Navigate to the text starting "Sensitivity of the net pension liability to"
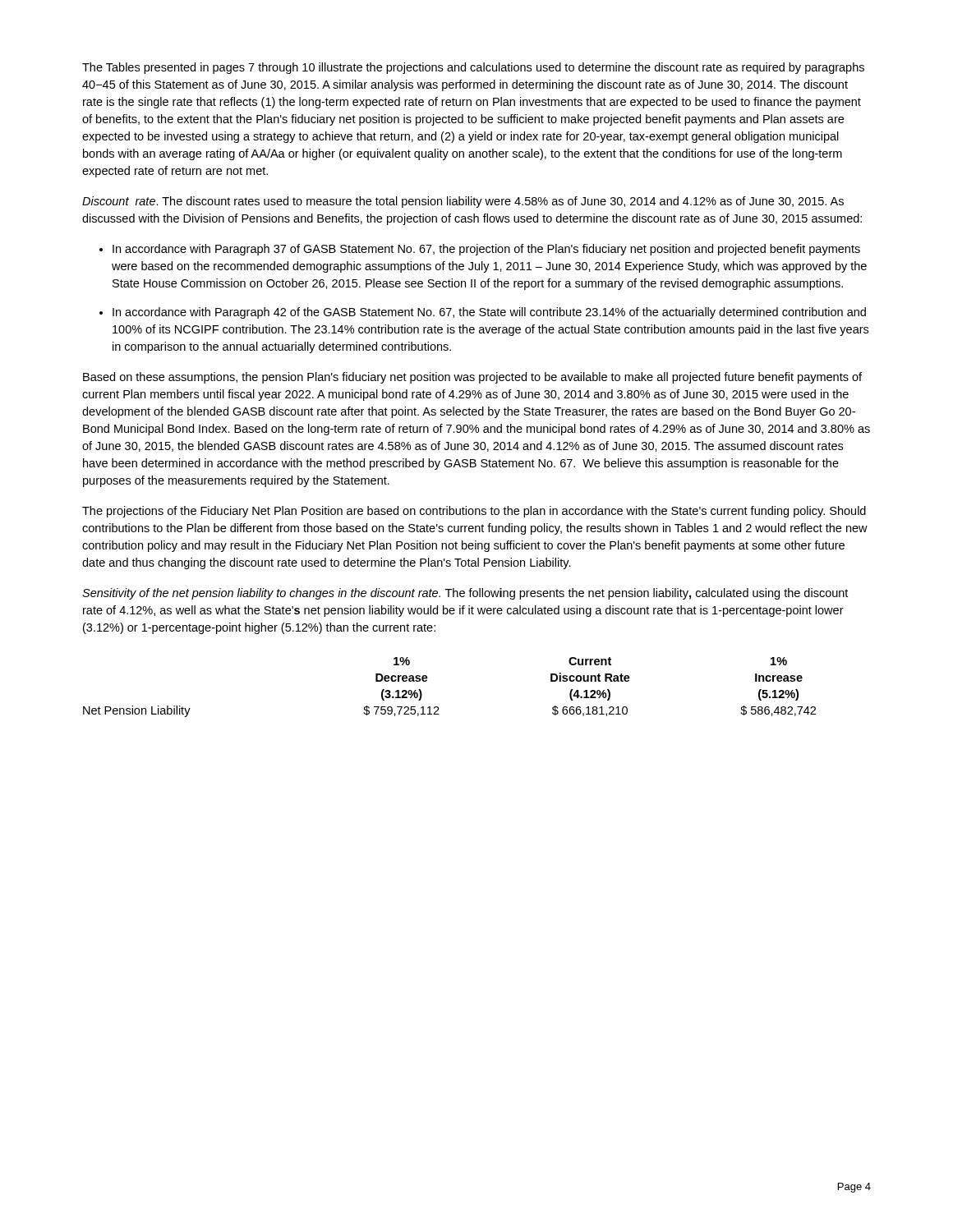The width and height of the screenshot is (953, 1232). 465,611
